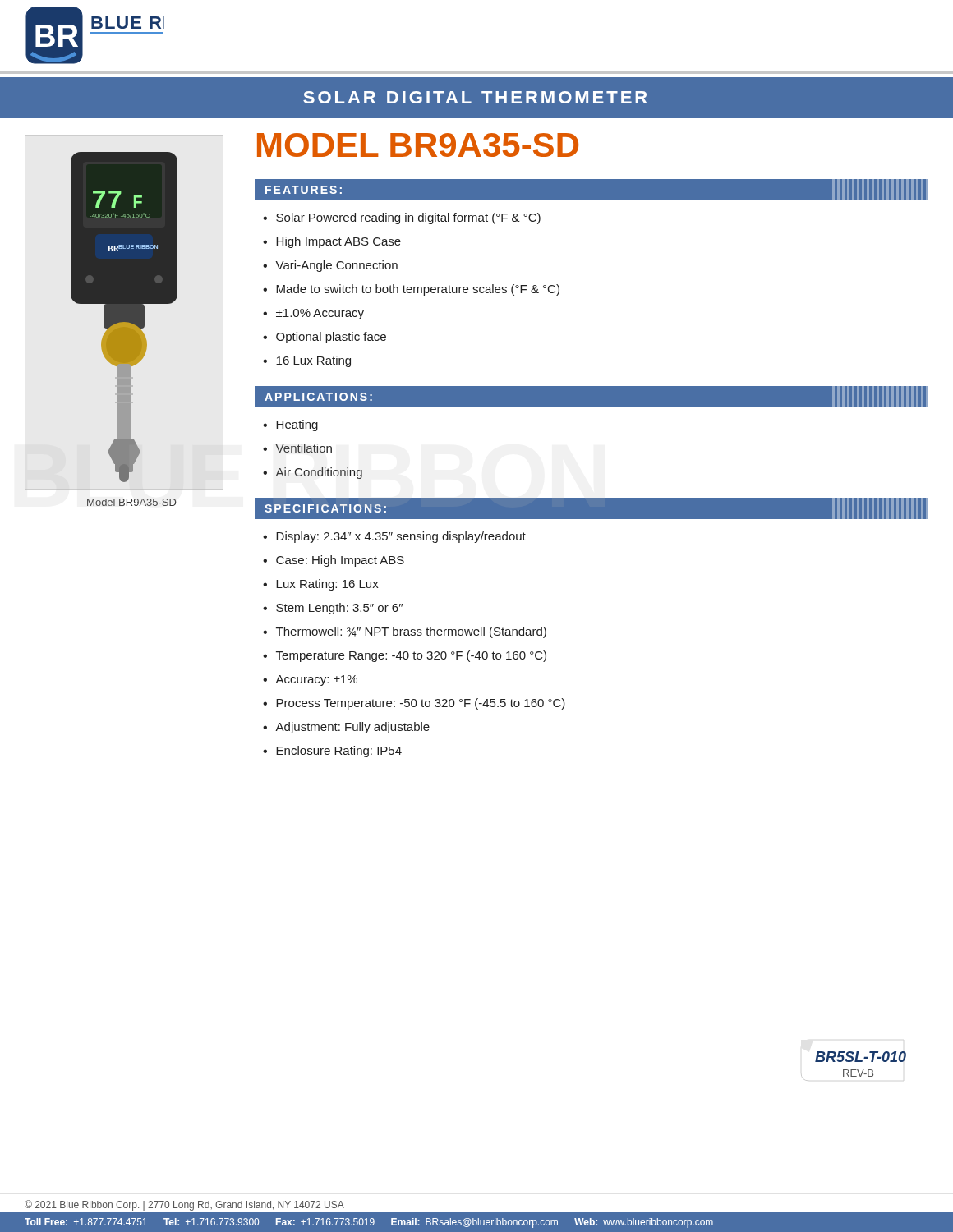Click on the section header containing "SOLAR DIGITAL THERMOMETER"
This screenshot has height=1232, width=953.
coord(476,97)
